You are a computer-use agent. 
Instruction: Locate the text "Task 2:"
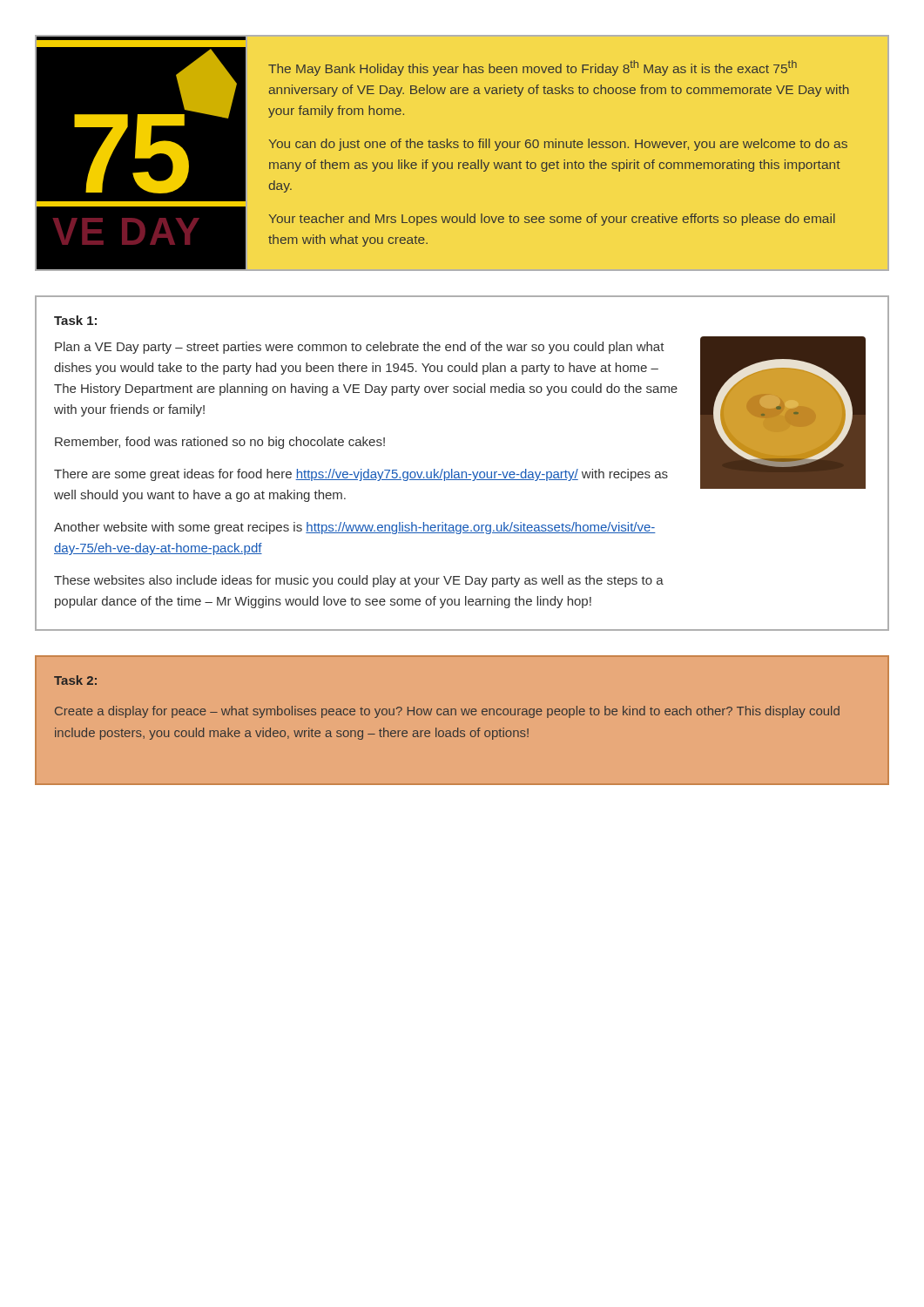pyautogui.click(x=76, y=680)
